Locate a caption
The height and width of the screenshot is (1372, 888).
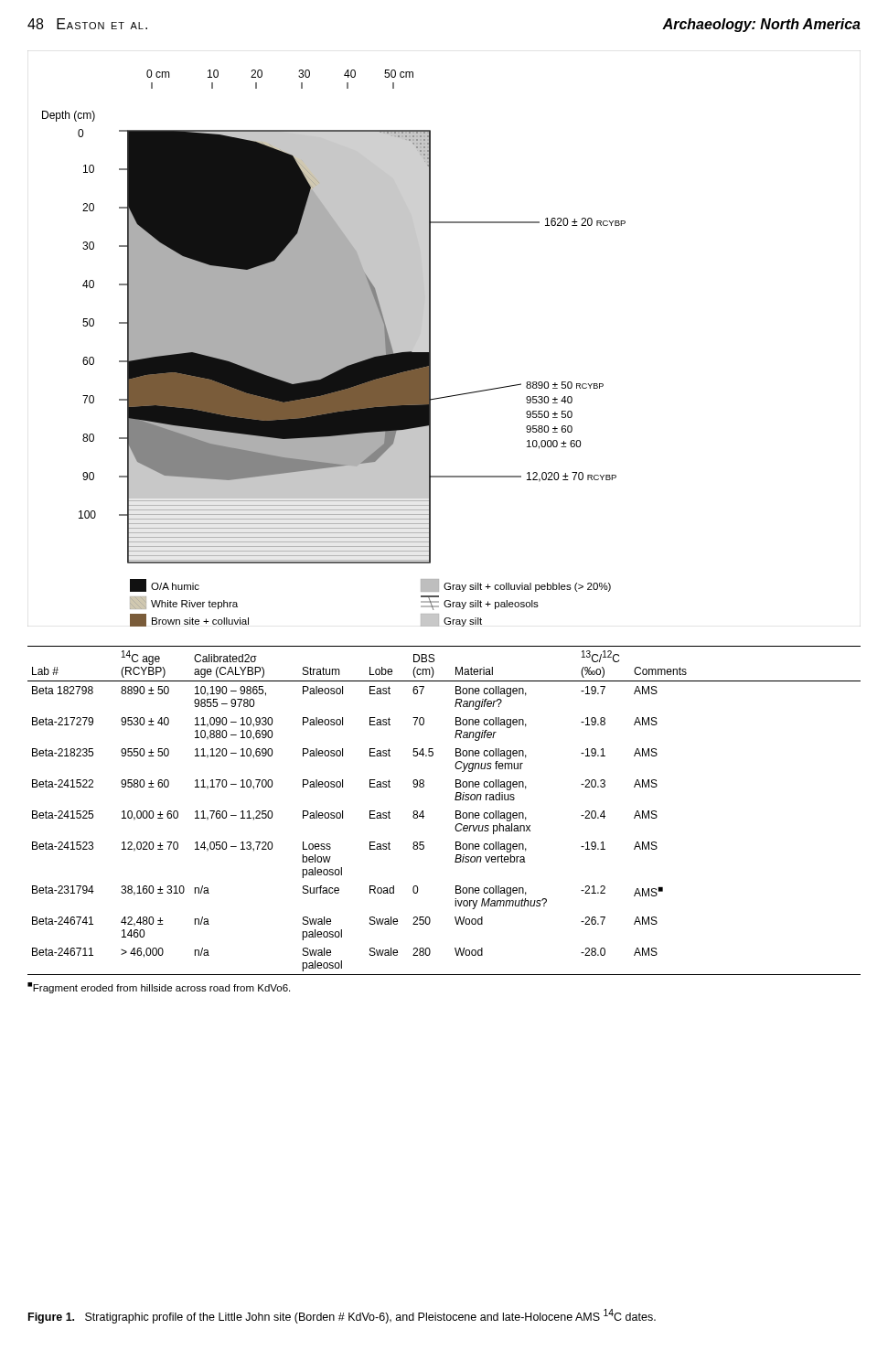click(x=342, y=1316)
